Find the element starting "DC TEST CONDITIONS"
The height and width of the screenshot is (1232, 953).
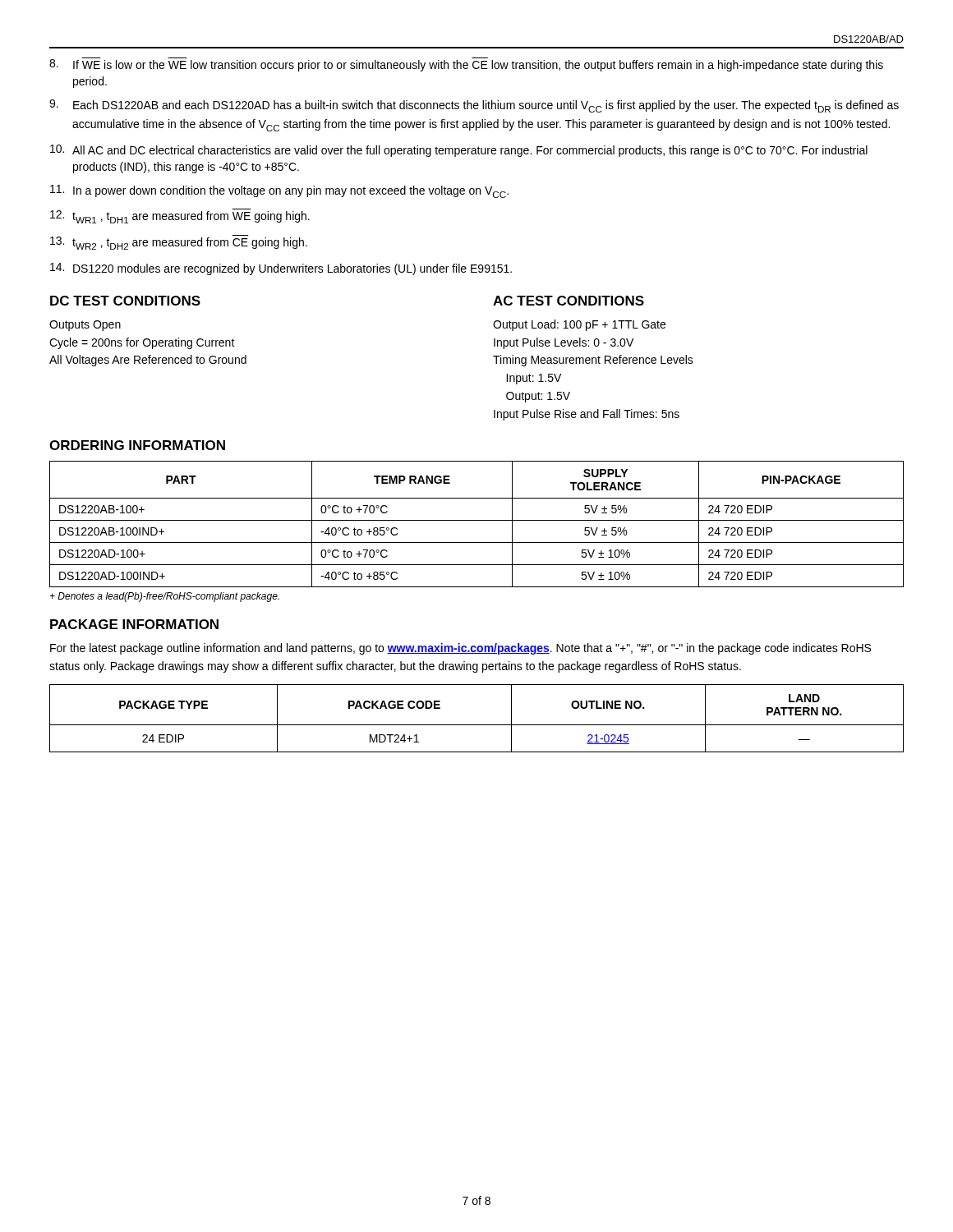pyautogui.click(x=125, y=301)
